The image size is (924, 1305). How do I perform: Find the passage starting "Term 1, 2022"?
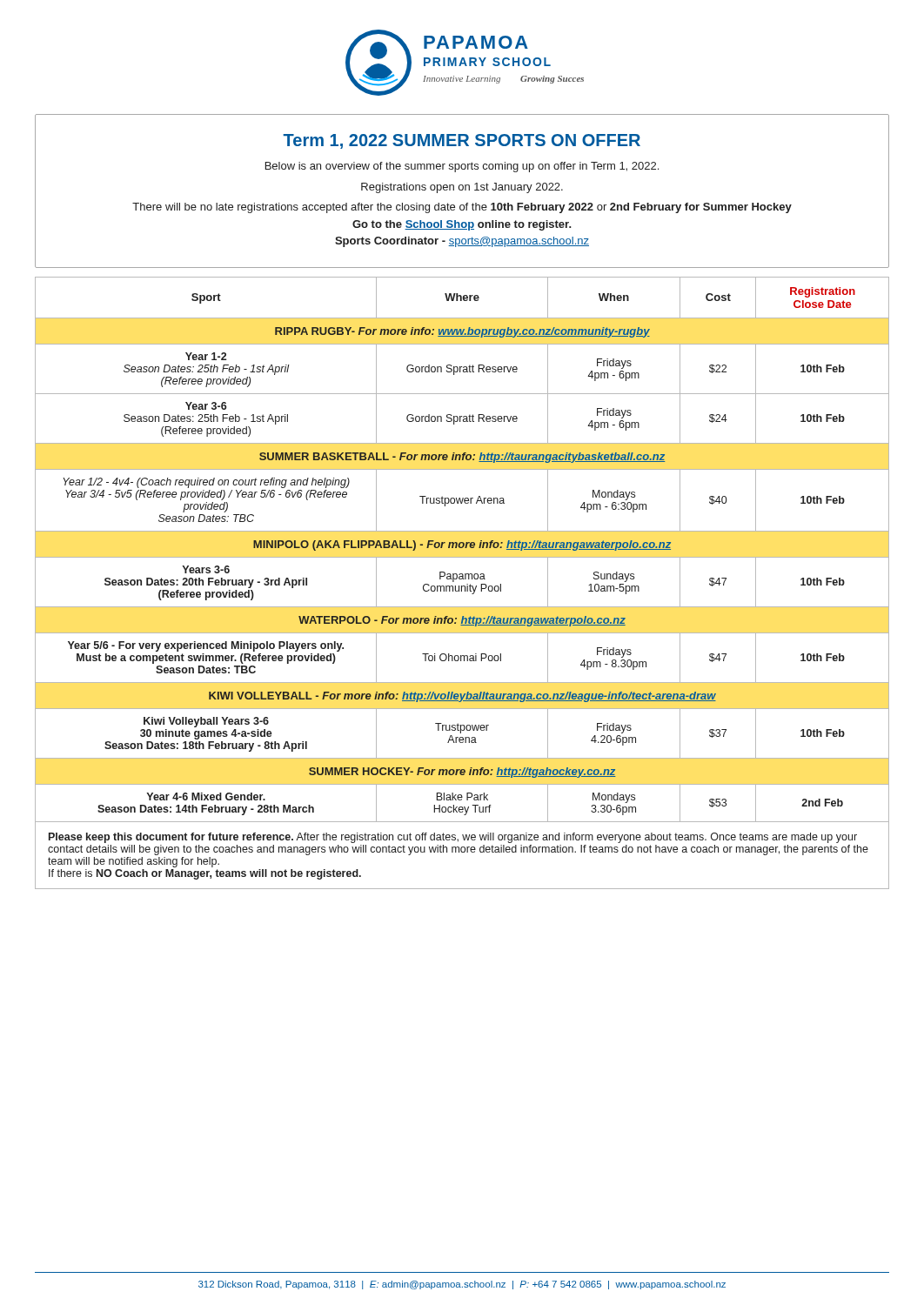point(462,140)
